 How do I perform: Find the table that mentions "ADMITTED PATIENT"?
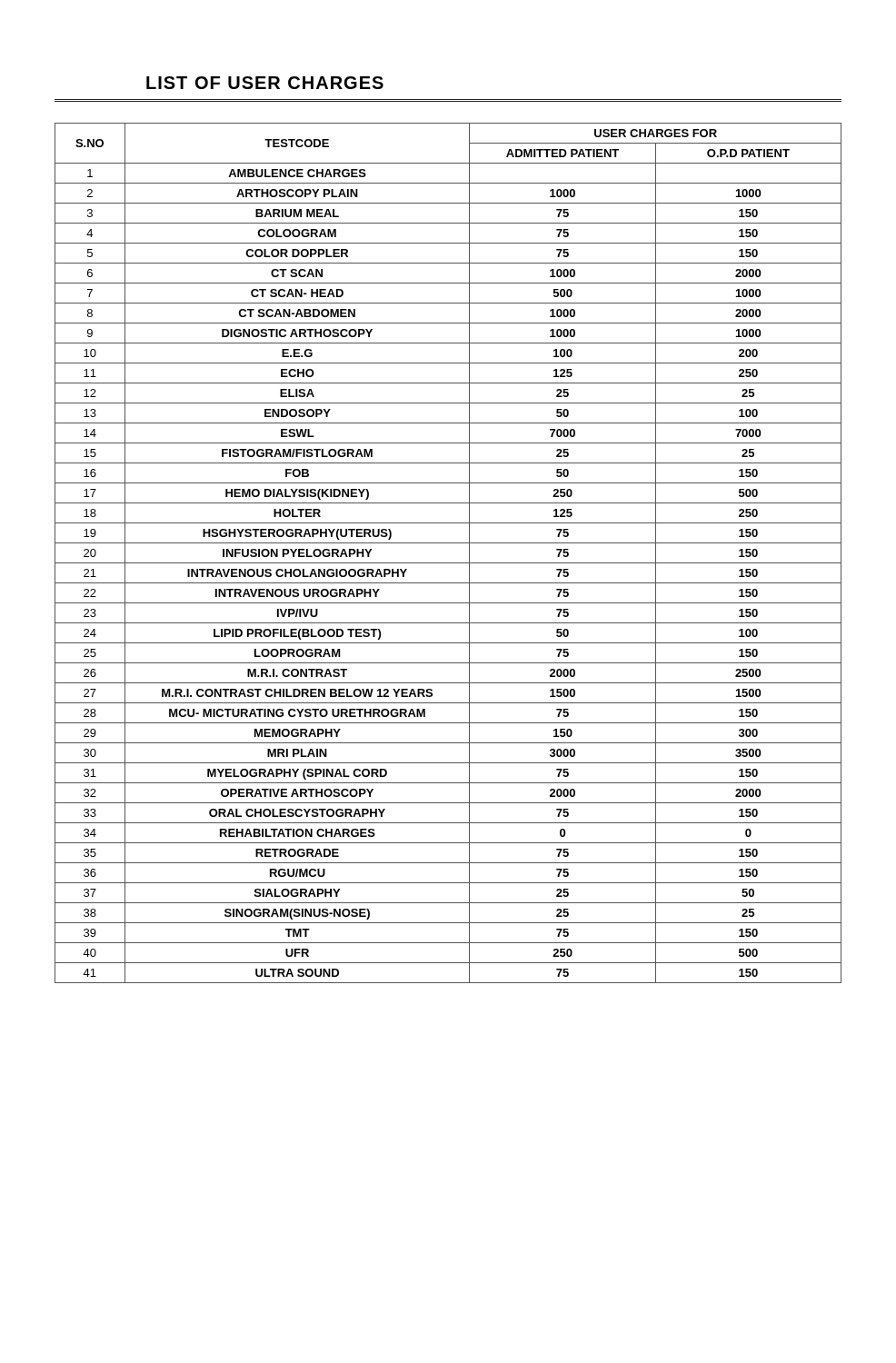point(448,553)
